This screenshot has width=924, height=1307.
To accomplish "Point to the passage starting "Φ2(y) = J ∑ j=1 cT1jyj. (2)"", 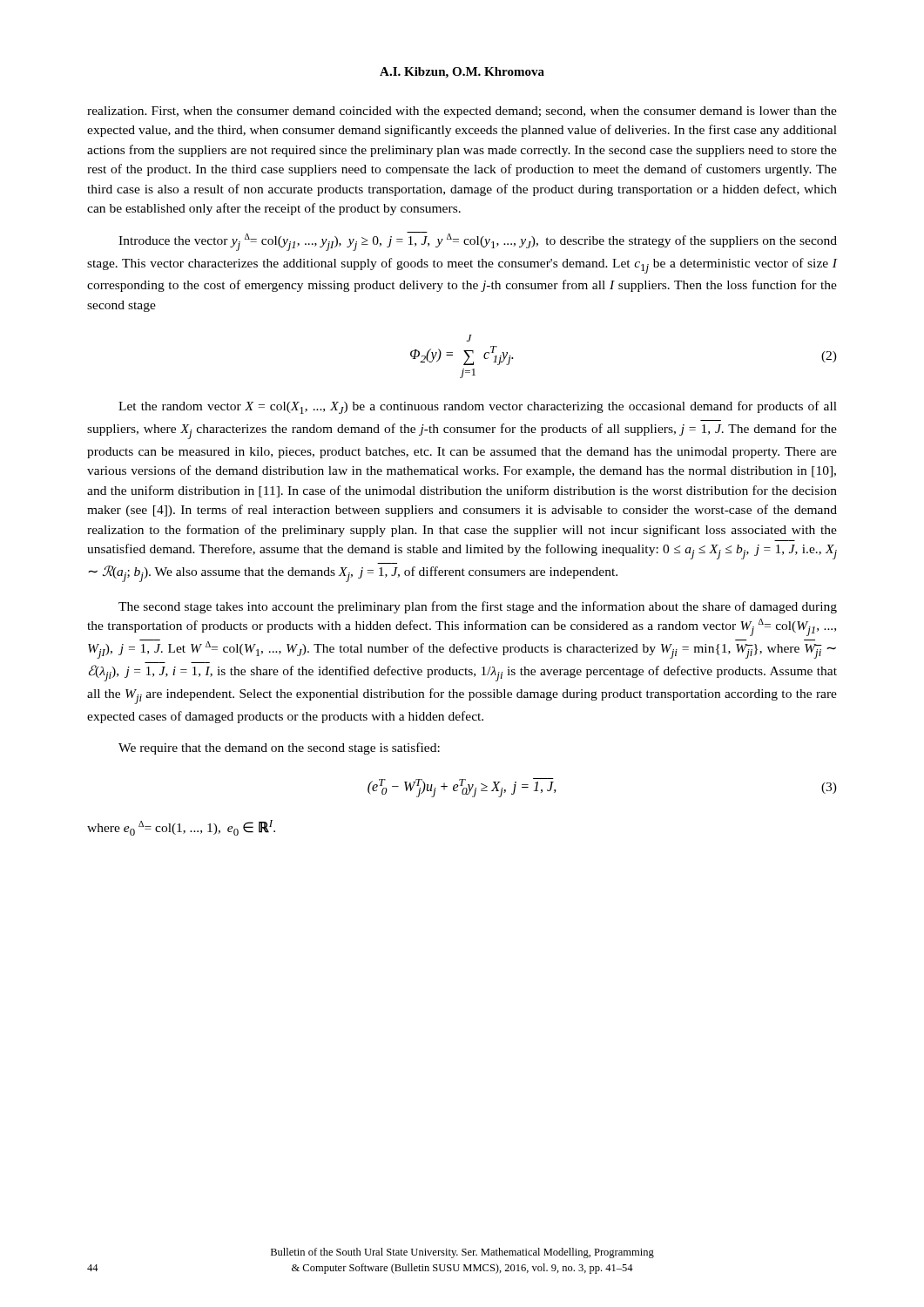I will (469, 338).
